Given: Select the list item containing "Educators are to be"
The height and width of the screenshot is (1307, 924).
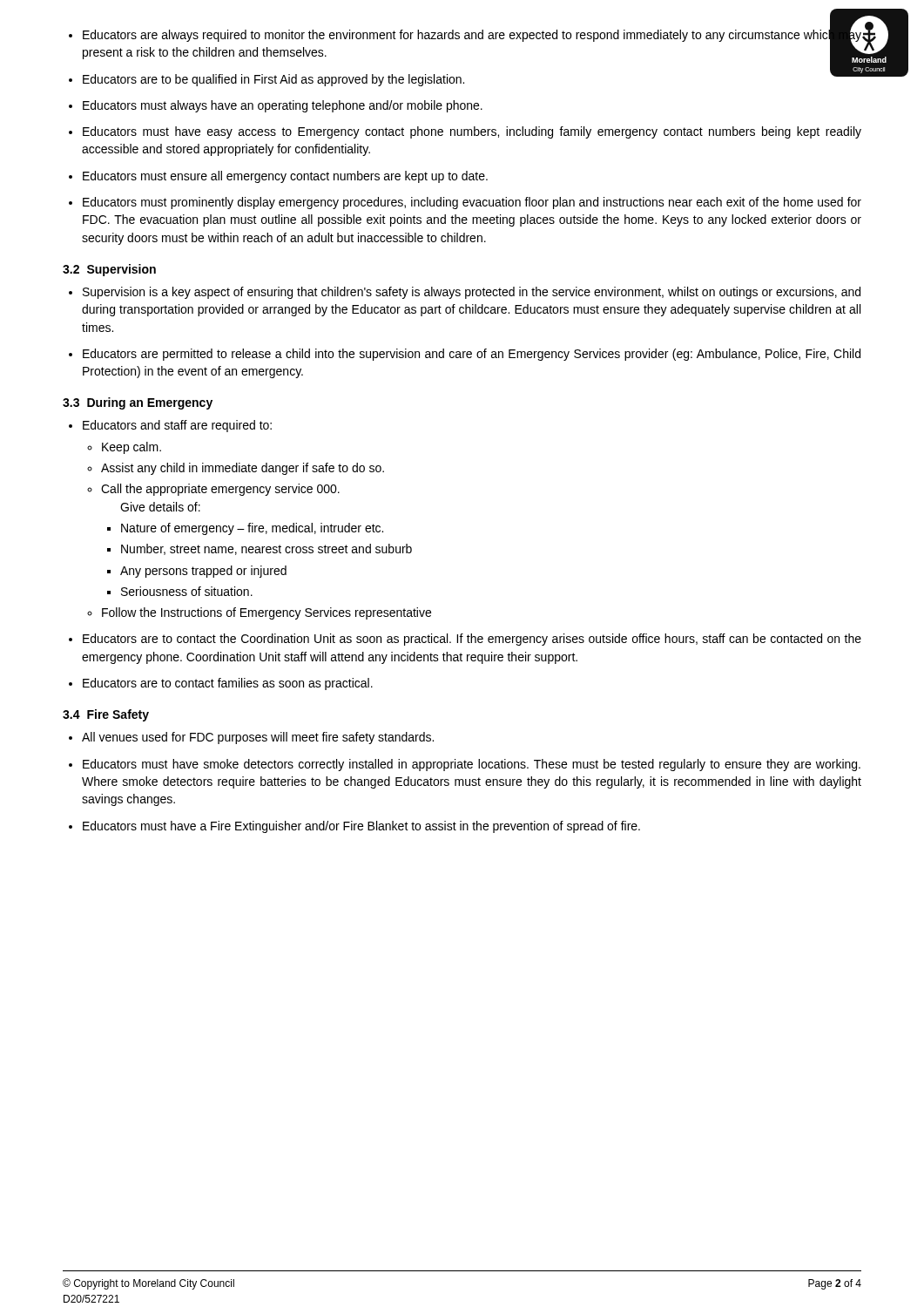Looking at the screenshot, I should pos(462,79).
